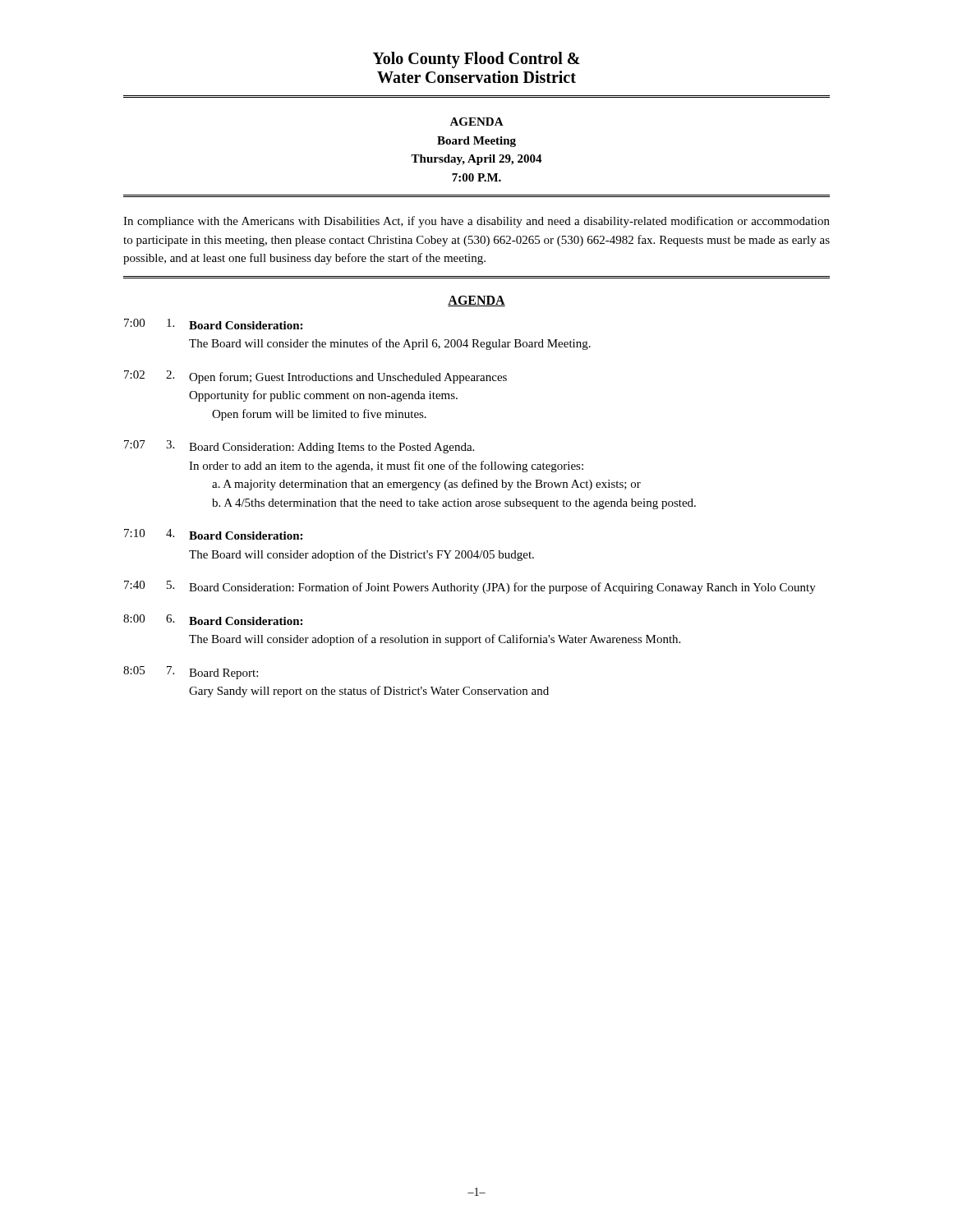The image size is (953, 1232).
Task: Find the block on this page that starts "8:05 7. Board Report: Gary Sandy"
Action: pos(476,682)
